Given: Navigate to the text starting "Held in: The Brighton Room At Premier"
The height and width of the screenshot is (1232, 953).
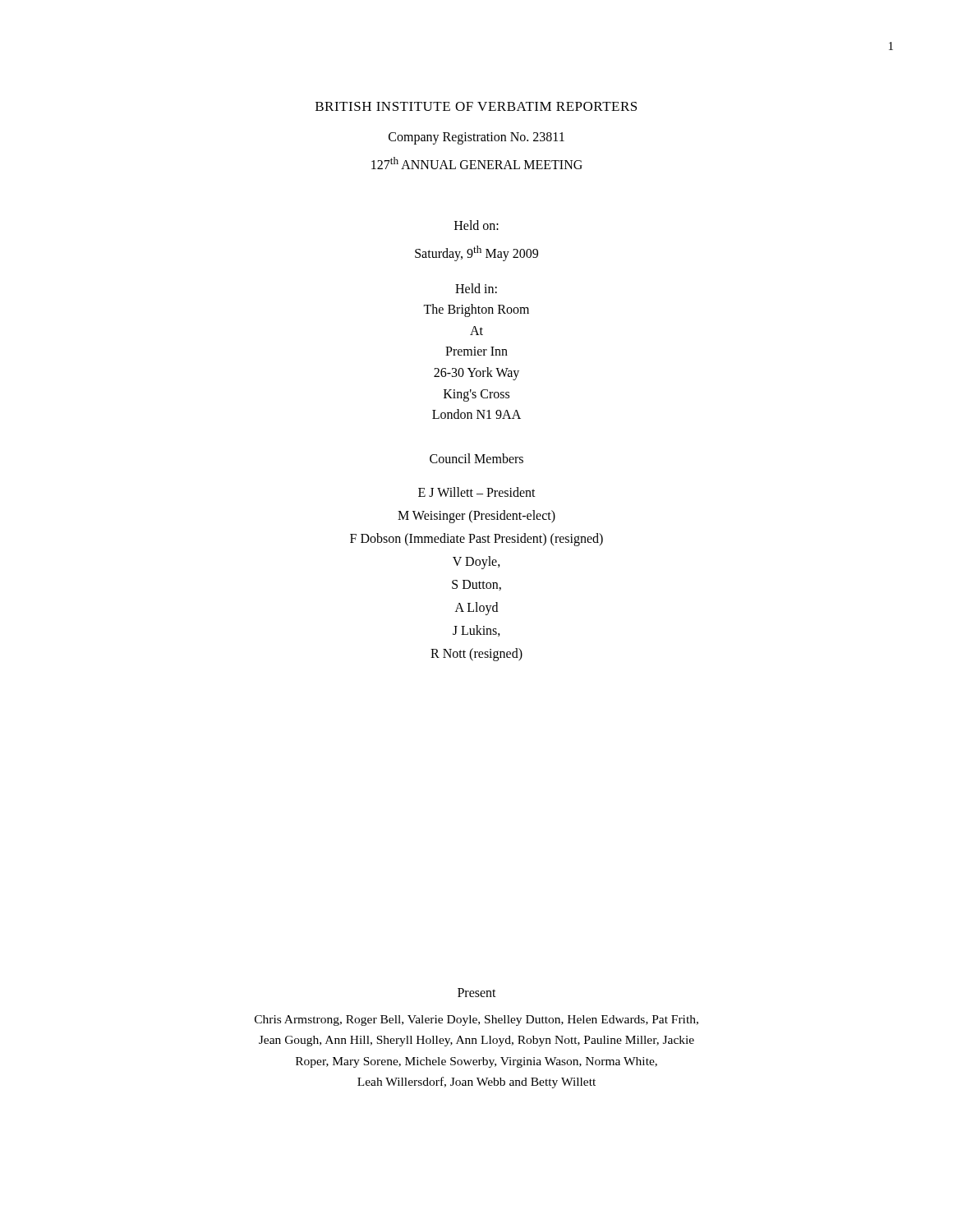Looking at the screenshot, I should 476,351.
